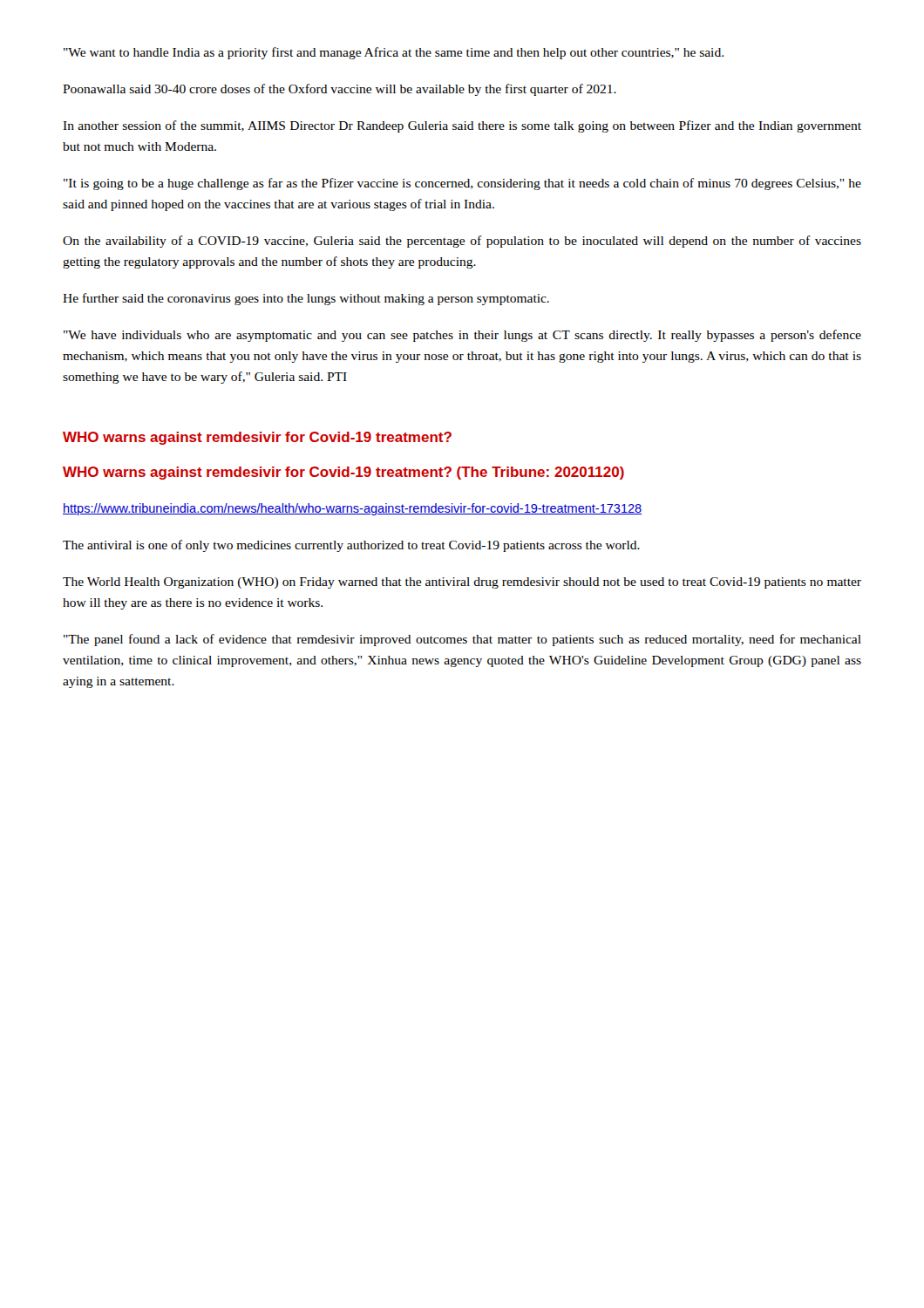
Task: Select the passage starting "On the availability of a"
Action: pyautogui.click(x=462, y=251)
